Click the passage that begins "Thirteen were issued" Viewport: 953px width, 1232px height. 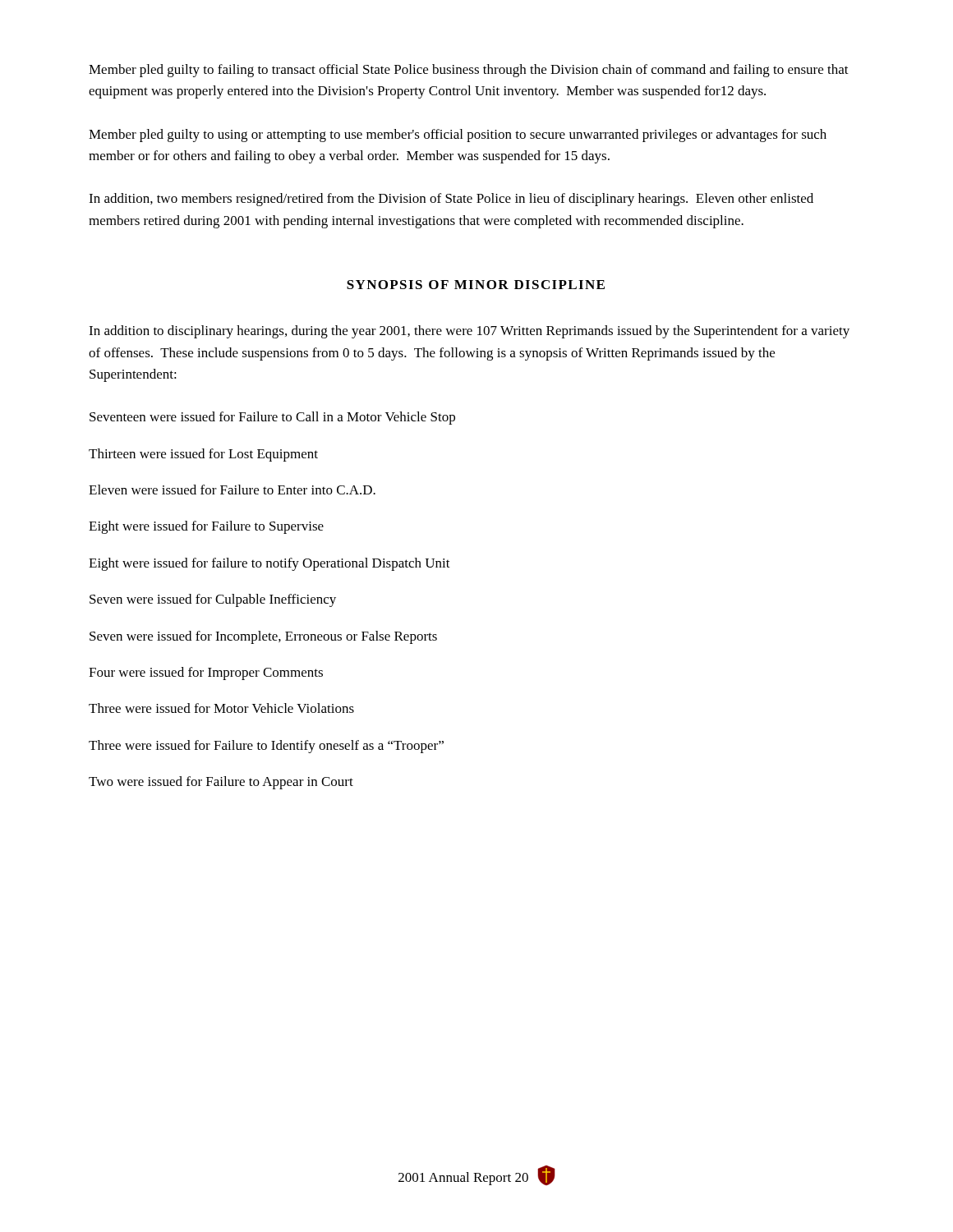point(203,454)
